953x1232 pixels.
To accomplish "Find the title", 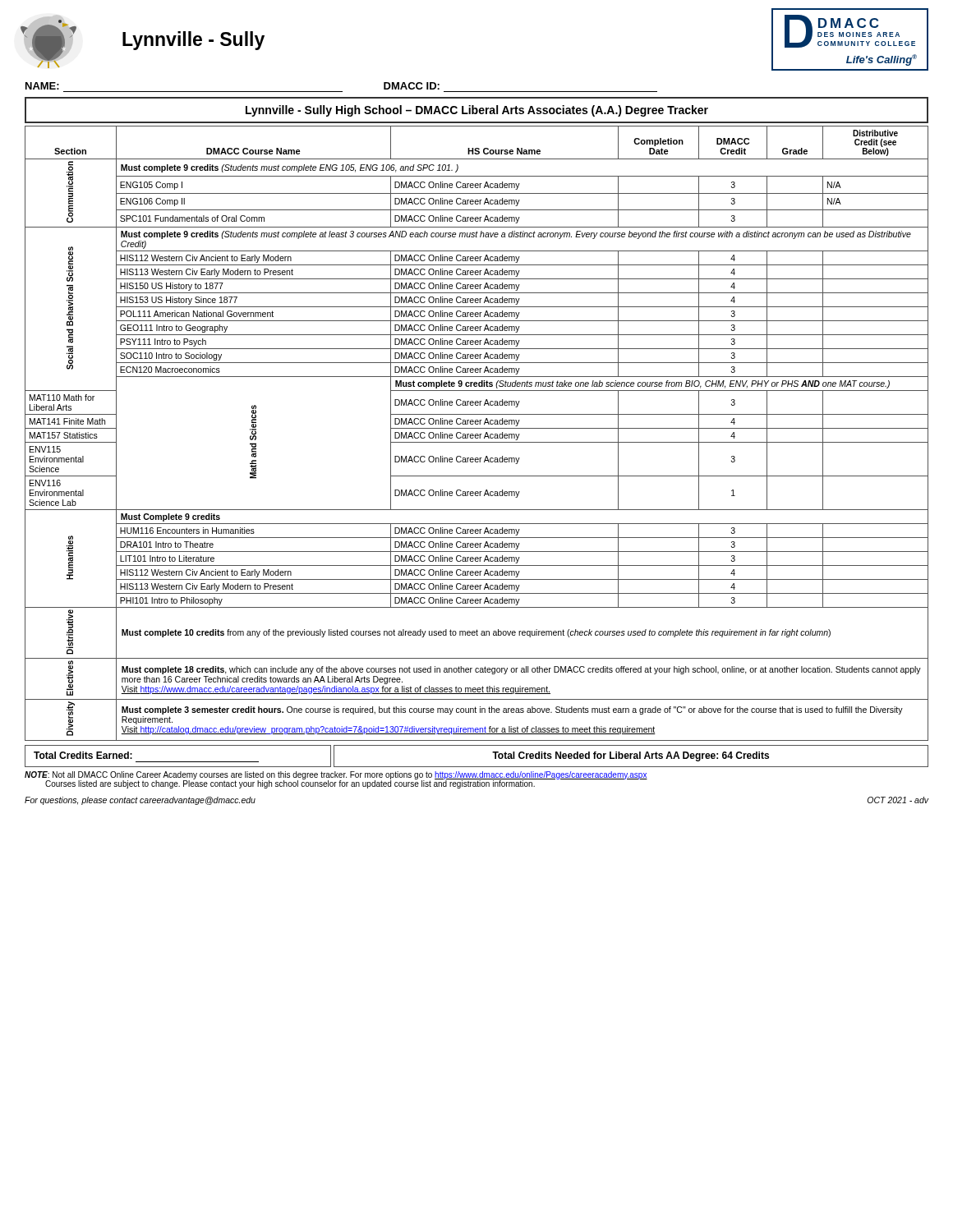I will click(x=476, y=110).
